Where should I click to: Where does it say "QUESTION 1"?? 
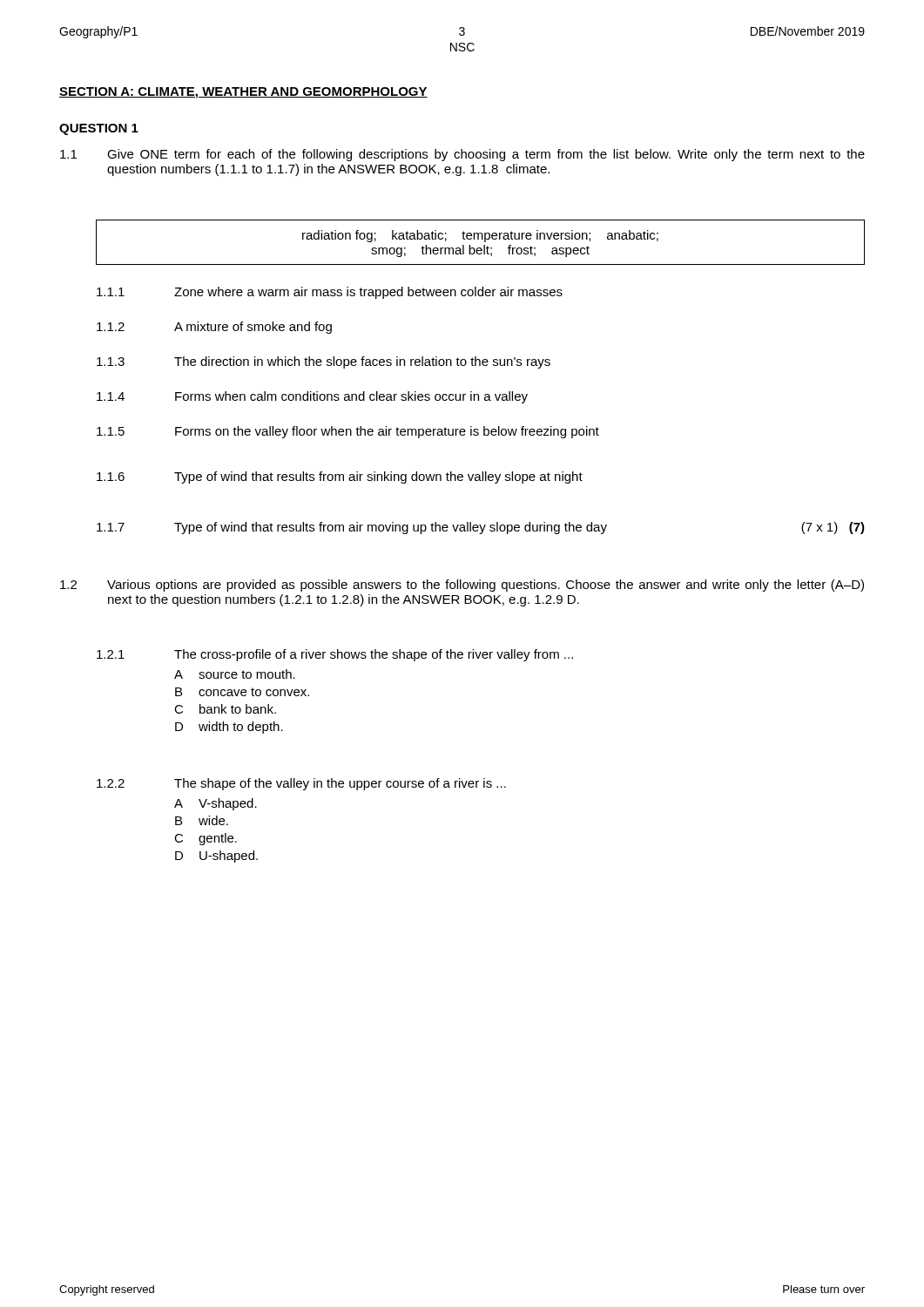point(99,128)
